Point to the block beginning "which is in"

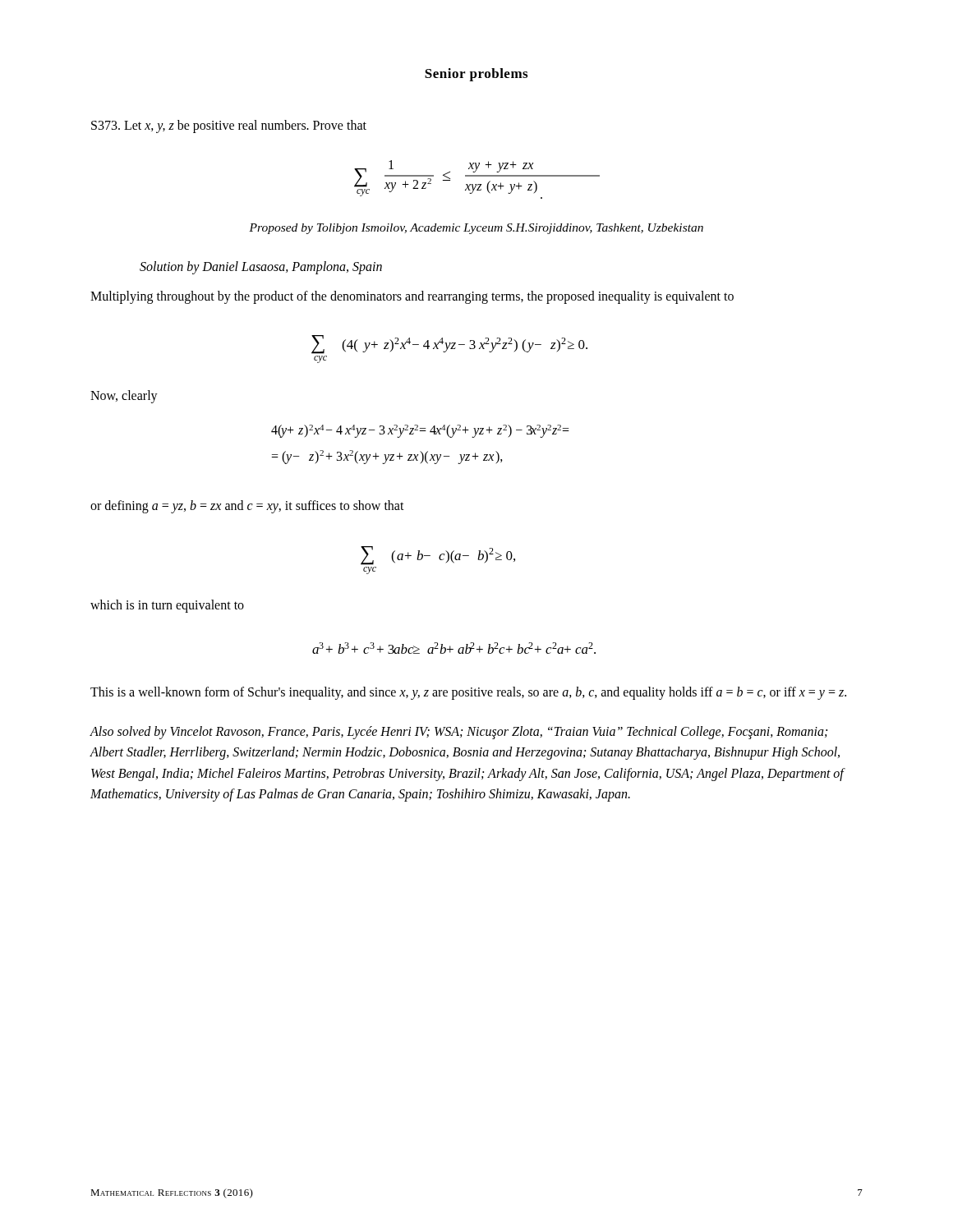click(x=167, y=605)
